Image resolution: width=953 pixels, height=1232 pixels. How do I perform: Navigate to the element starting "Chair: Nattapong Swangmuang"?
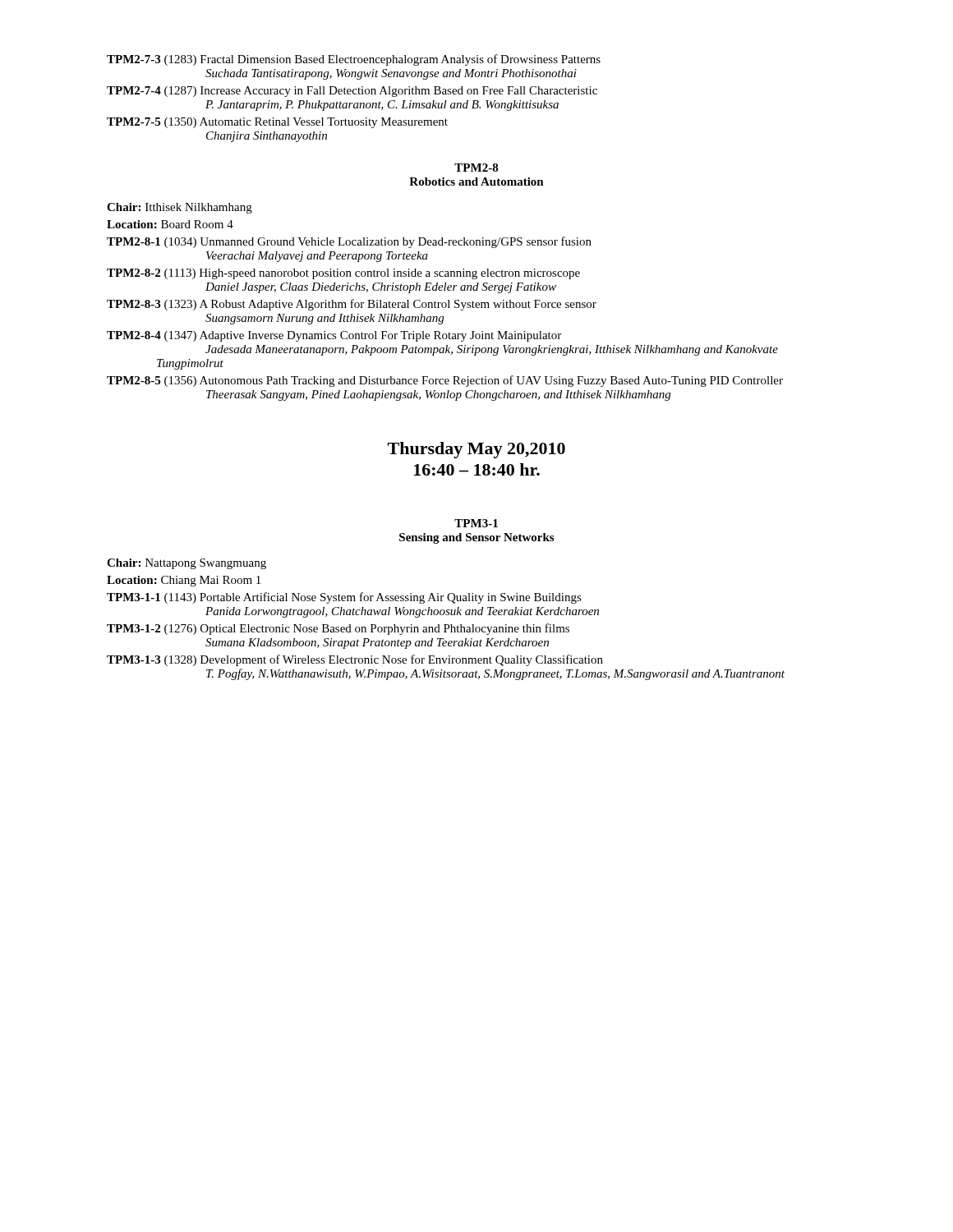186,564
